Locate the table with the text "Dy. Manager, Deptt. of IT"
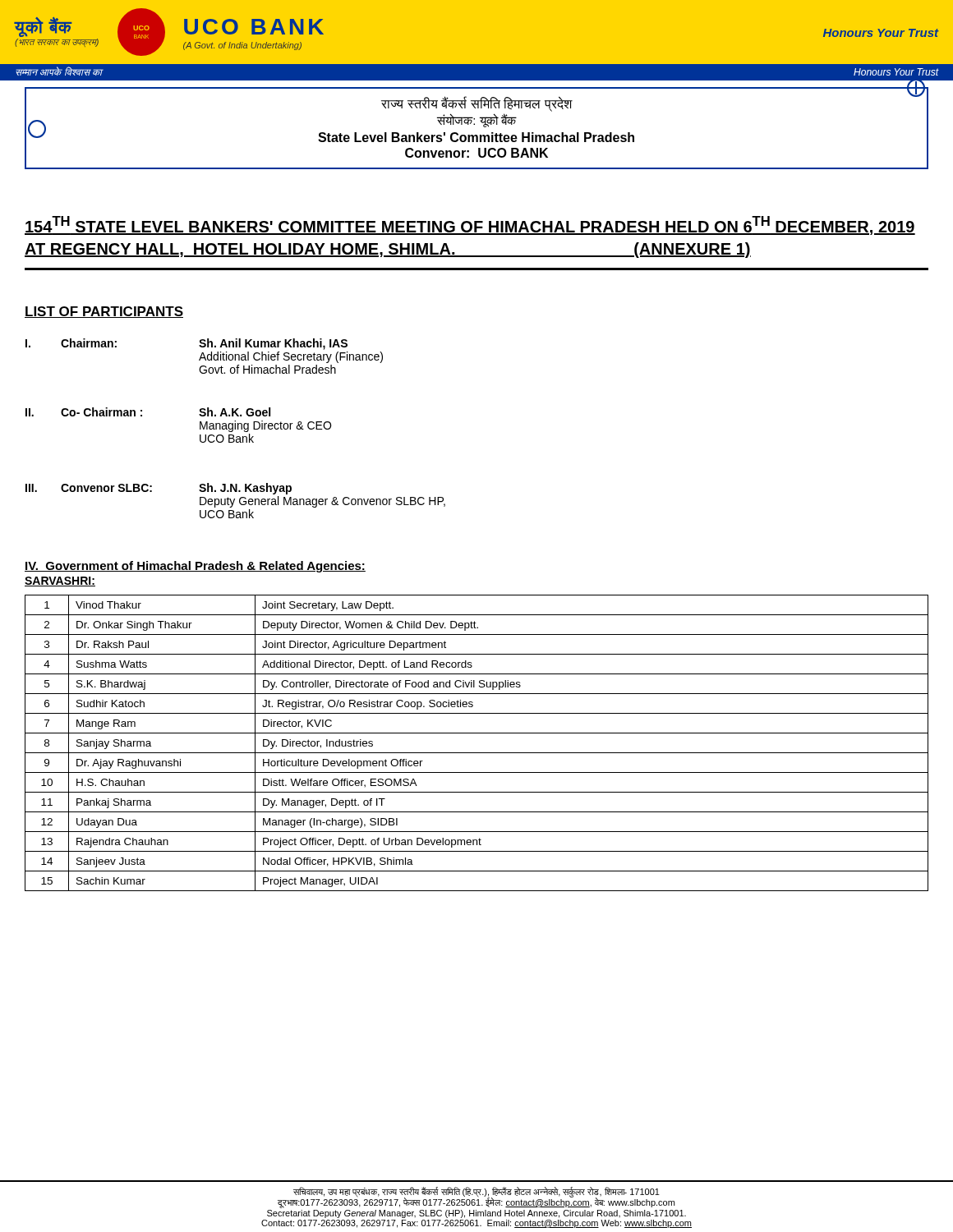Viewport: 953px width, 1232px height. 476,743
